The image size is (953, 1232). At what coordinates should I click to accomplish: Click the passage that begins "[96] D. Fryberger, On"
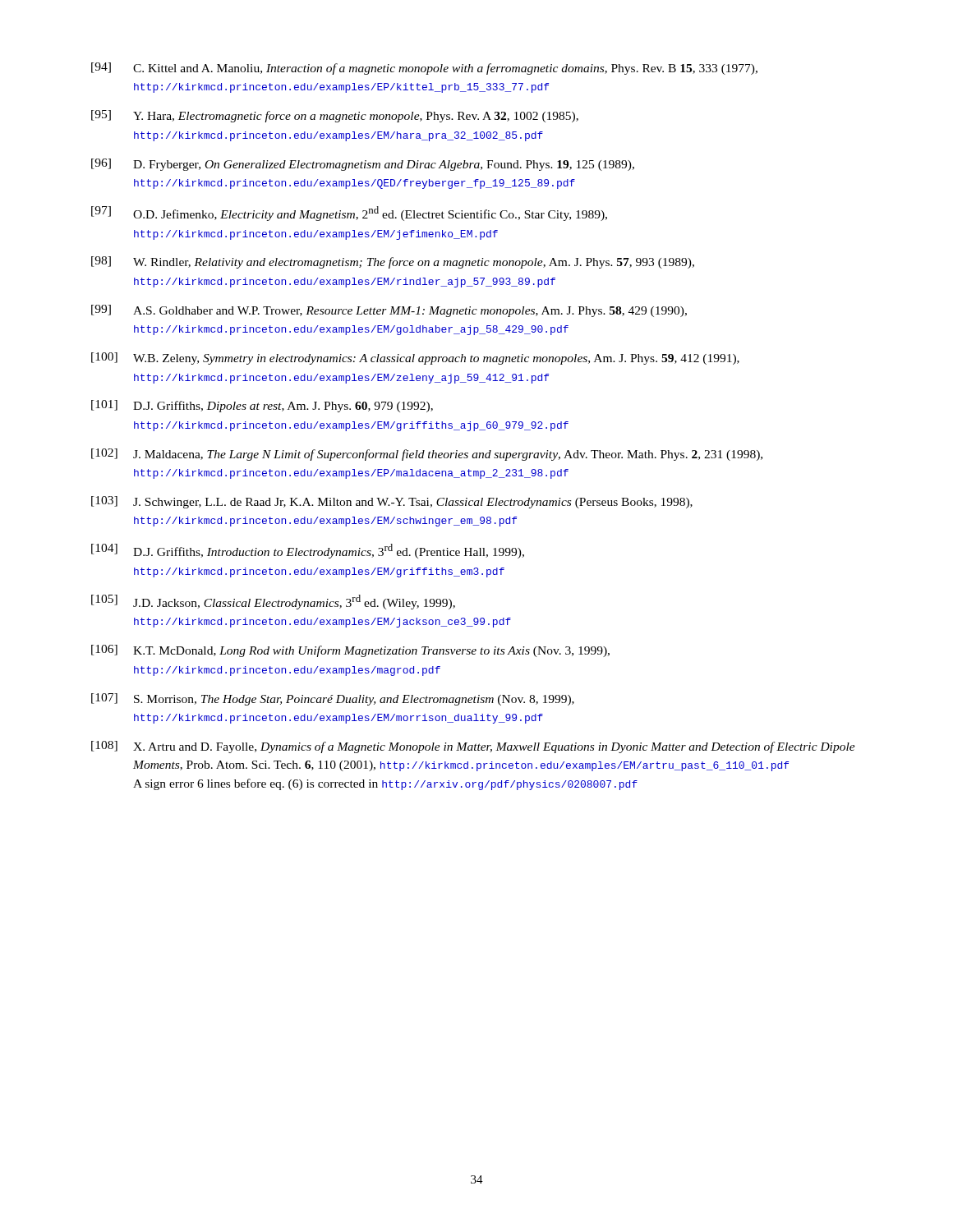click(x=476, y=174)
